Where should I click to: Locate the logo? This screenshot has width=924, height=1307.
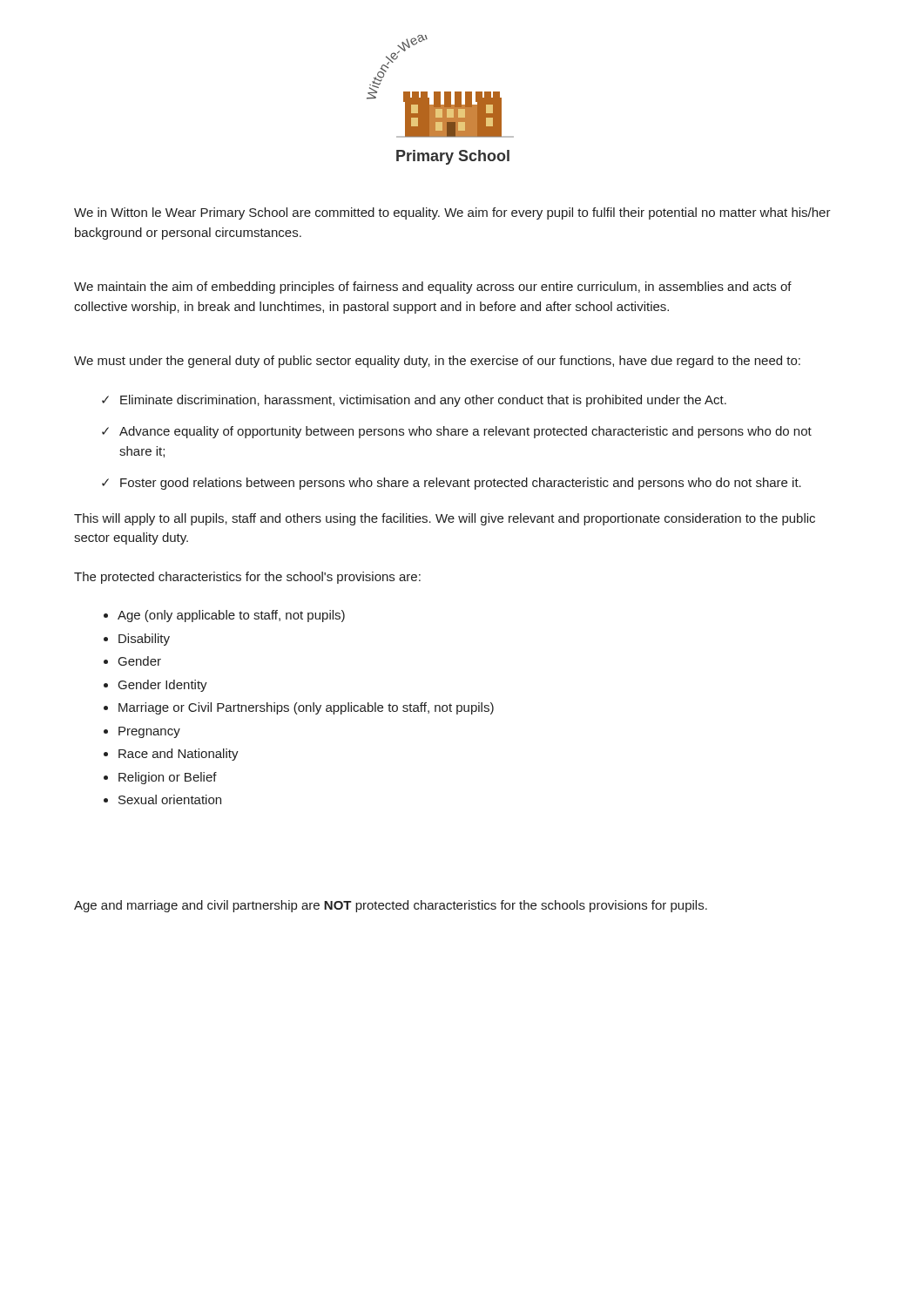click(x=453, y=106)
